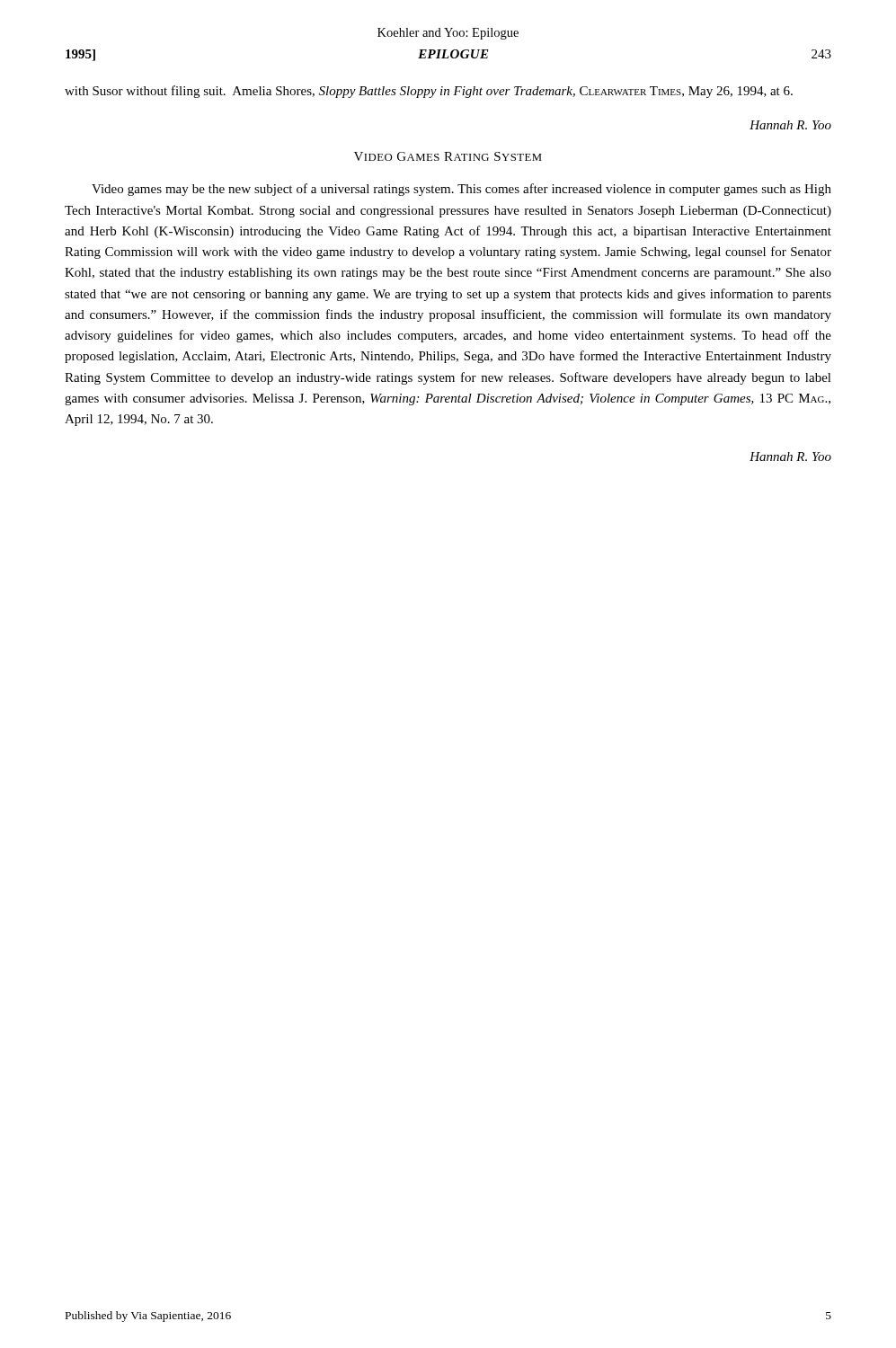The width and height of the screenshot is (896, 1348).
Task: Locate the block of text that opens with "with Susor without filing"
Action: click(429, 91)
